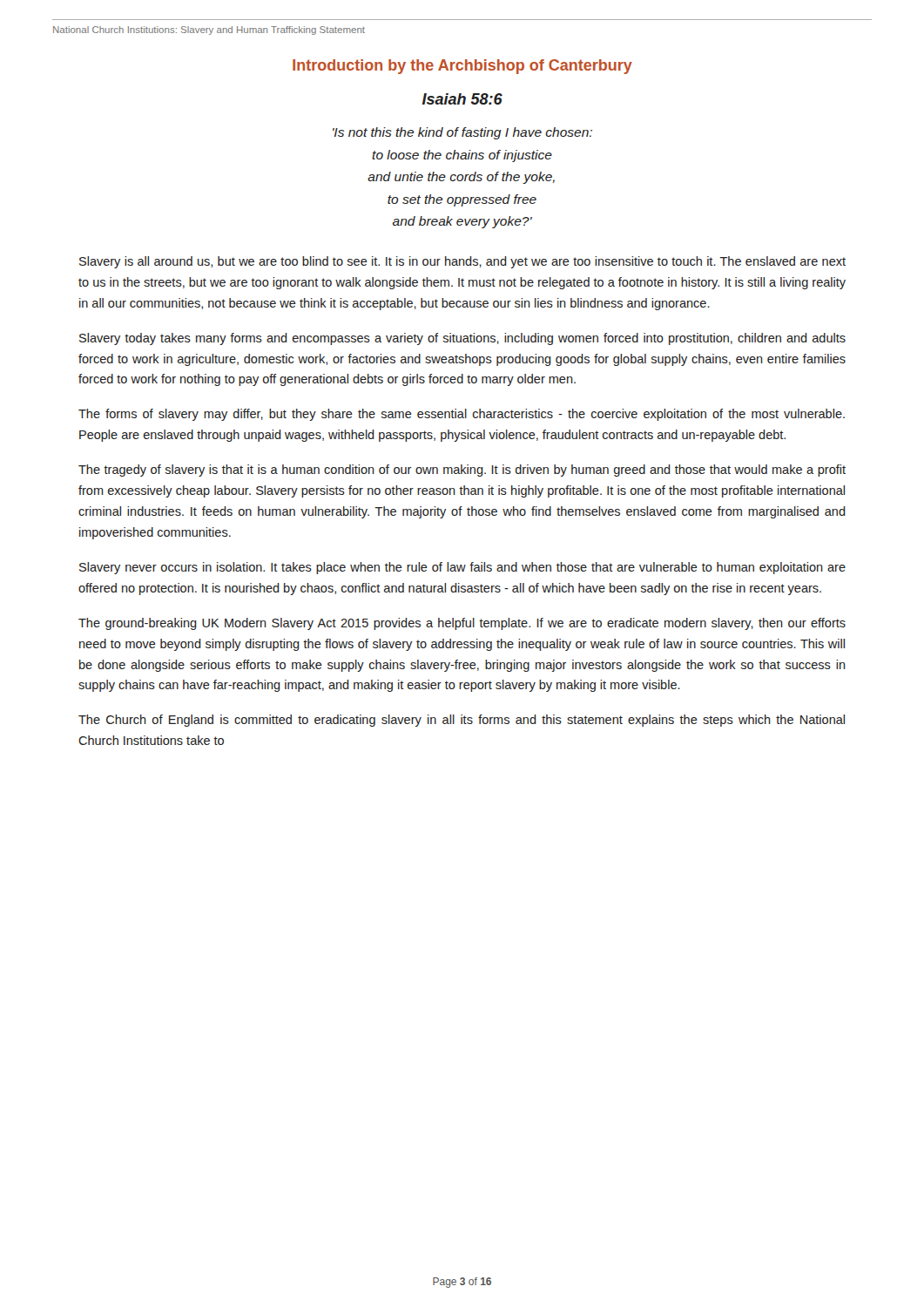This screenshot has width=924, height=1307.
Task: Click on the text block with the text "The tragedy of slavery"
Action: click(462, 501)
